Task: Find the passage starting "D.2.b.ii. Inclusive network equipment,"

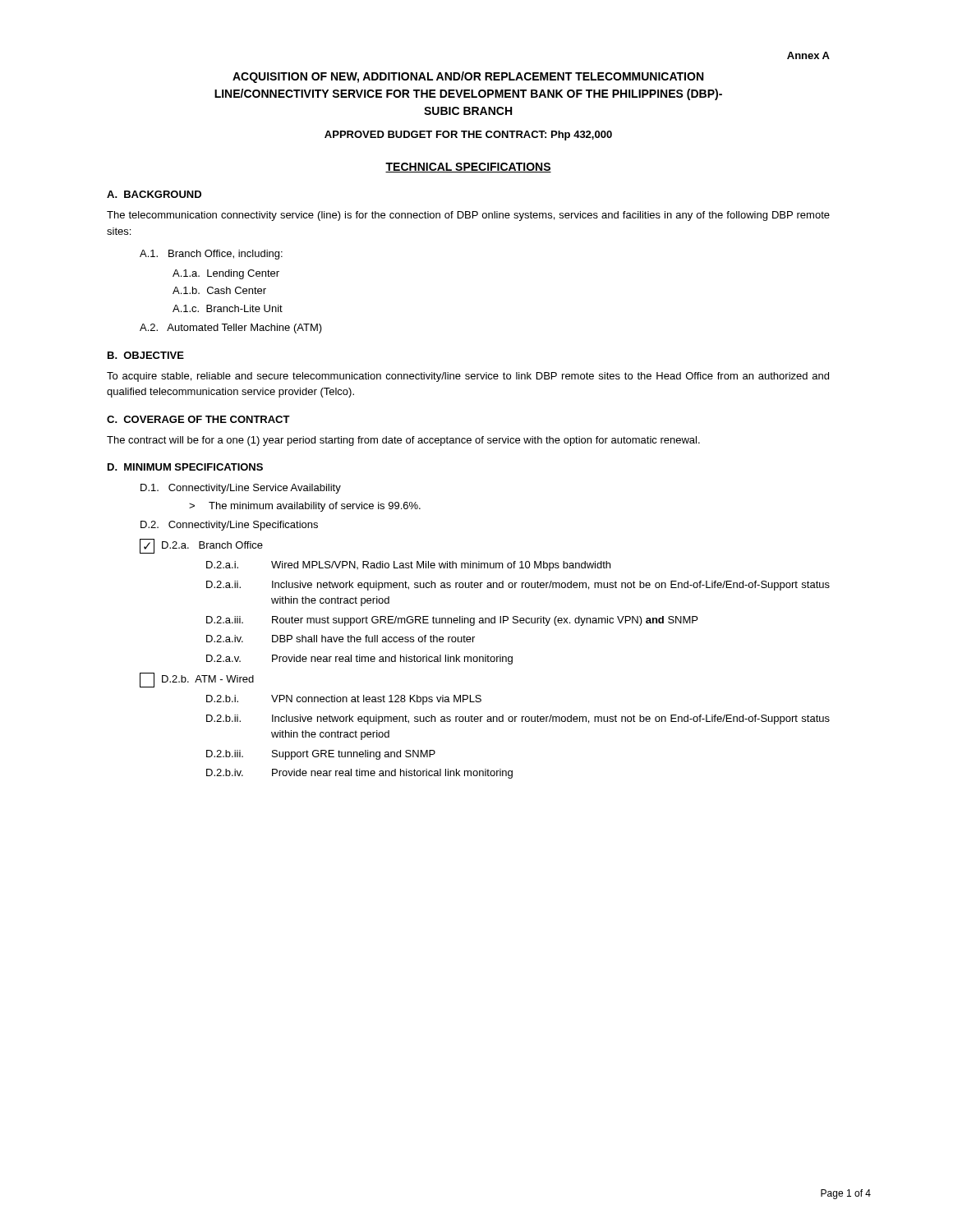Action: click(x=518, y=726)
